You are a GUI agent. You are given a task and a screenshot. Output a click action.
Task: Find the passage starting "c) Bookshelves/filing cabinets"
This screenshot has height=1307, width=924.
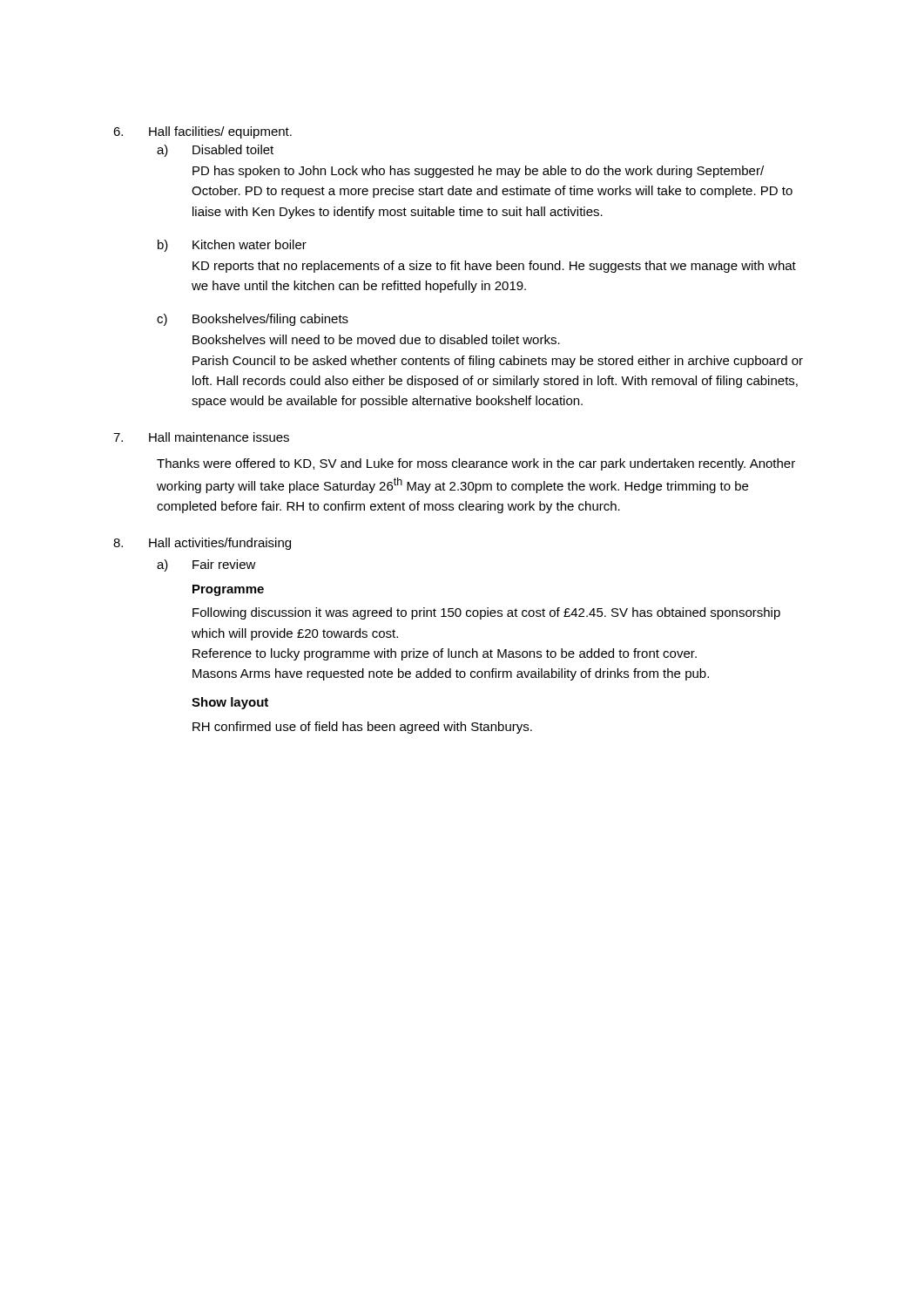click(253, 319)
